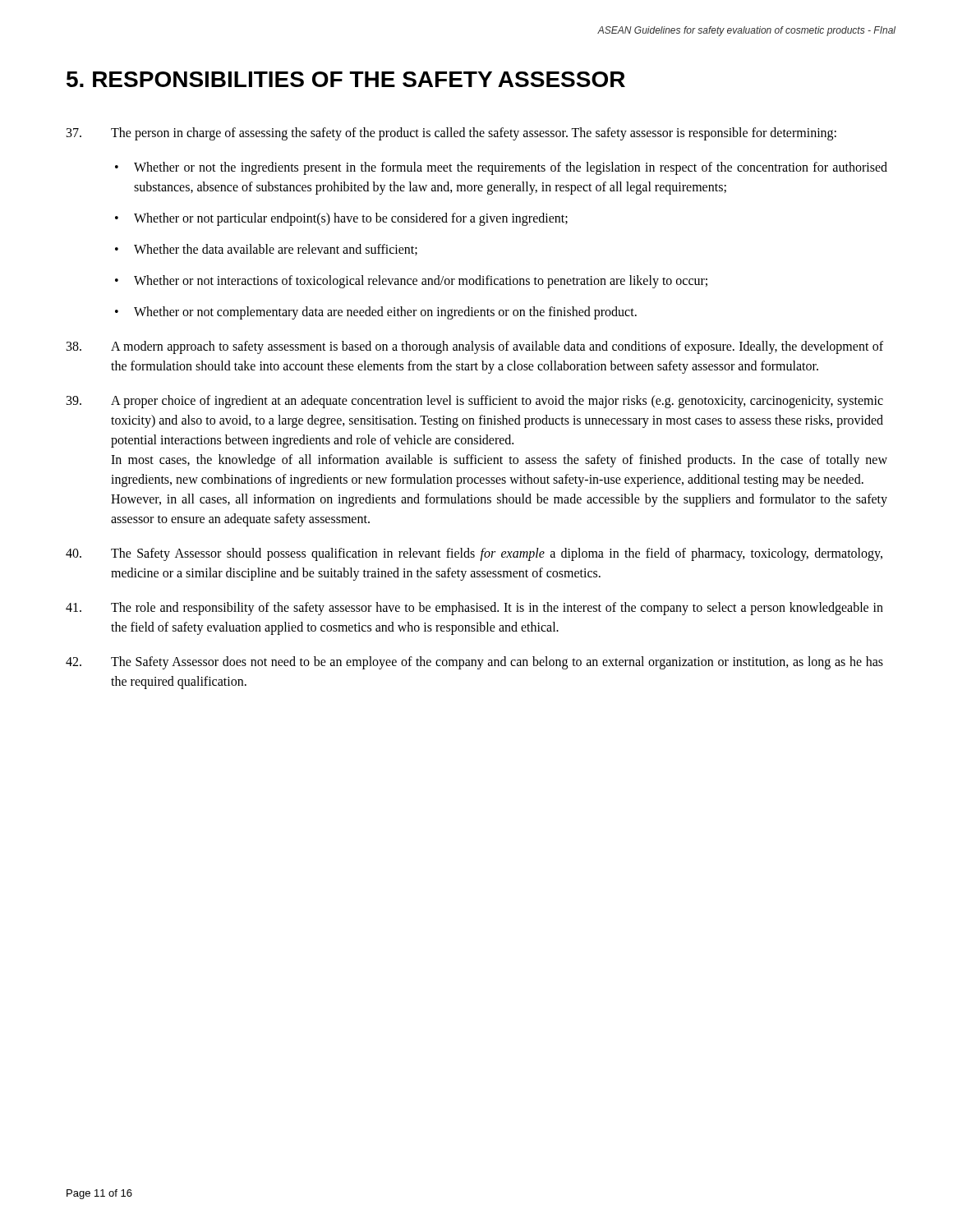The image size is (953, 1232).
Task: Find the text block starting "Whether the data available are relevant and sufficient;"
Action: [x=276, y=249]
